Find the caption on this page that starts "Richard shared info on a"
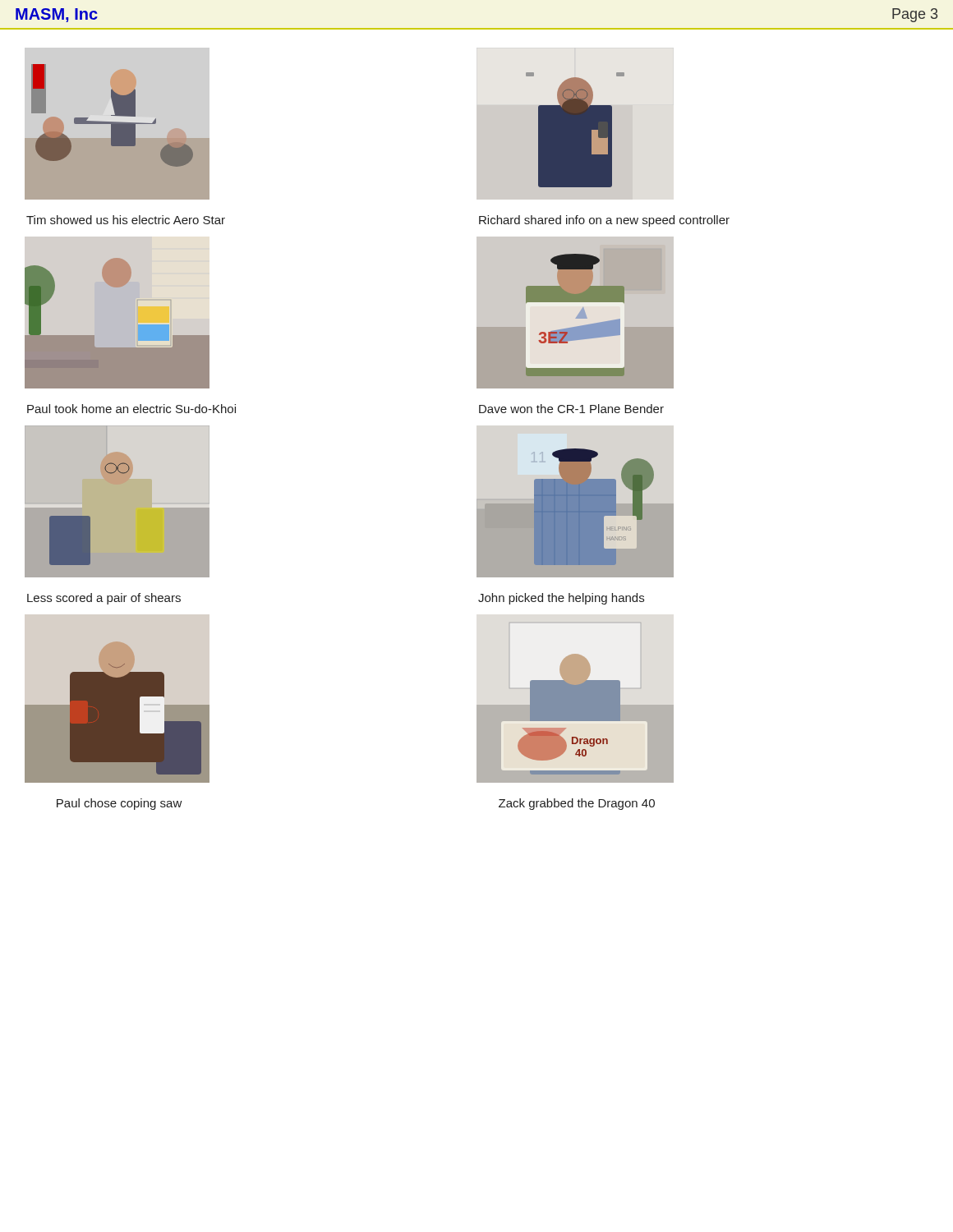The image size is (953, 1232). 604,220
